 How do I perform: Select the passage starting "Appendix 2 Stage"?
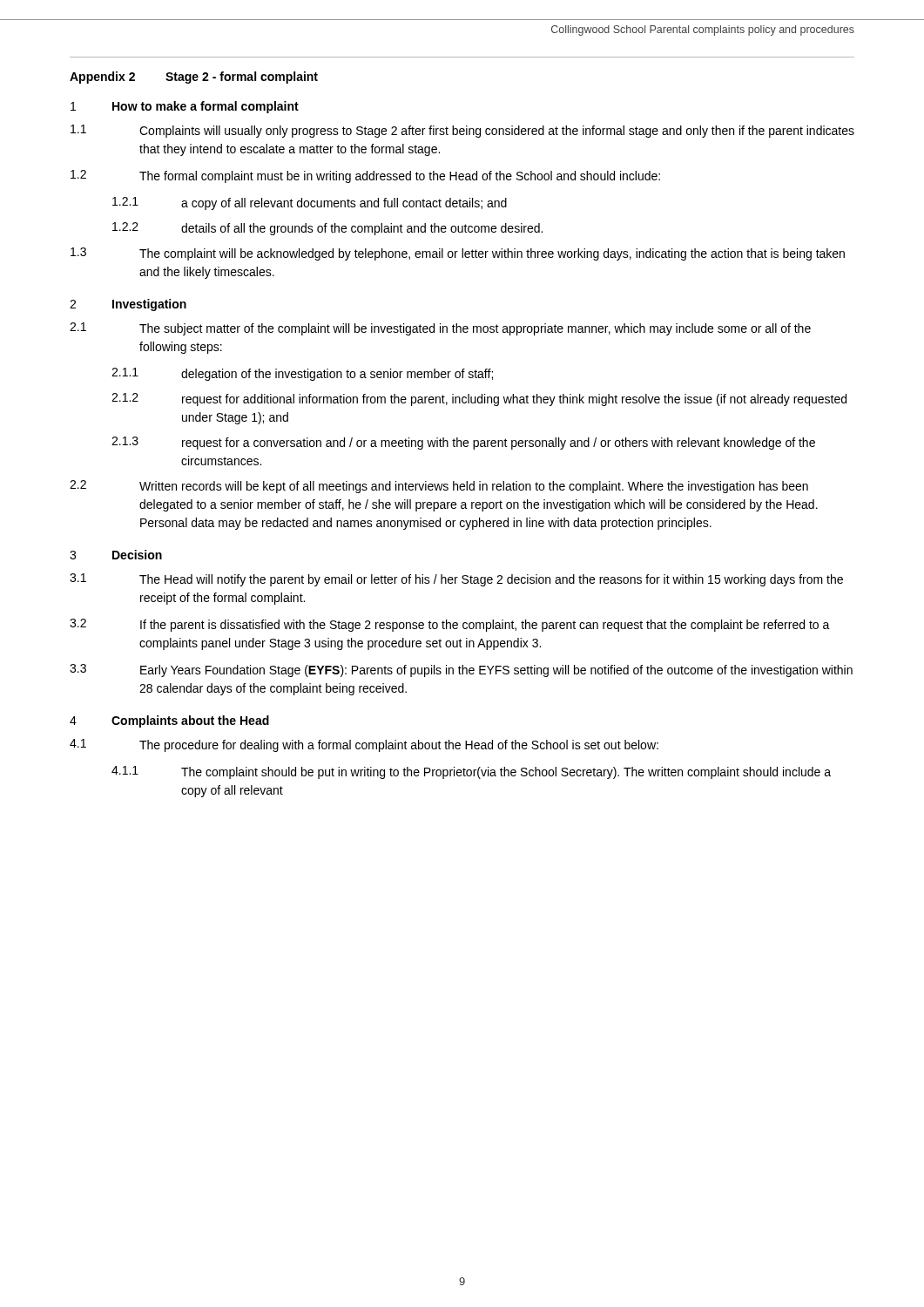pyautogui.click(x=194, y=77)
